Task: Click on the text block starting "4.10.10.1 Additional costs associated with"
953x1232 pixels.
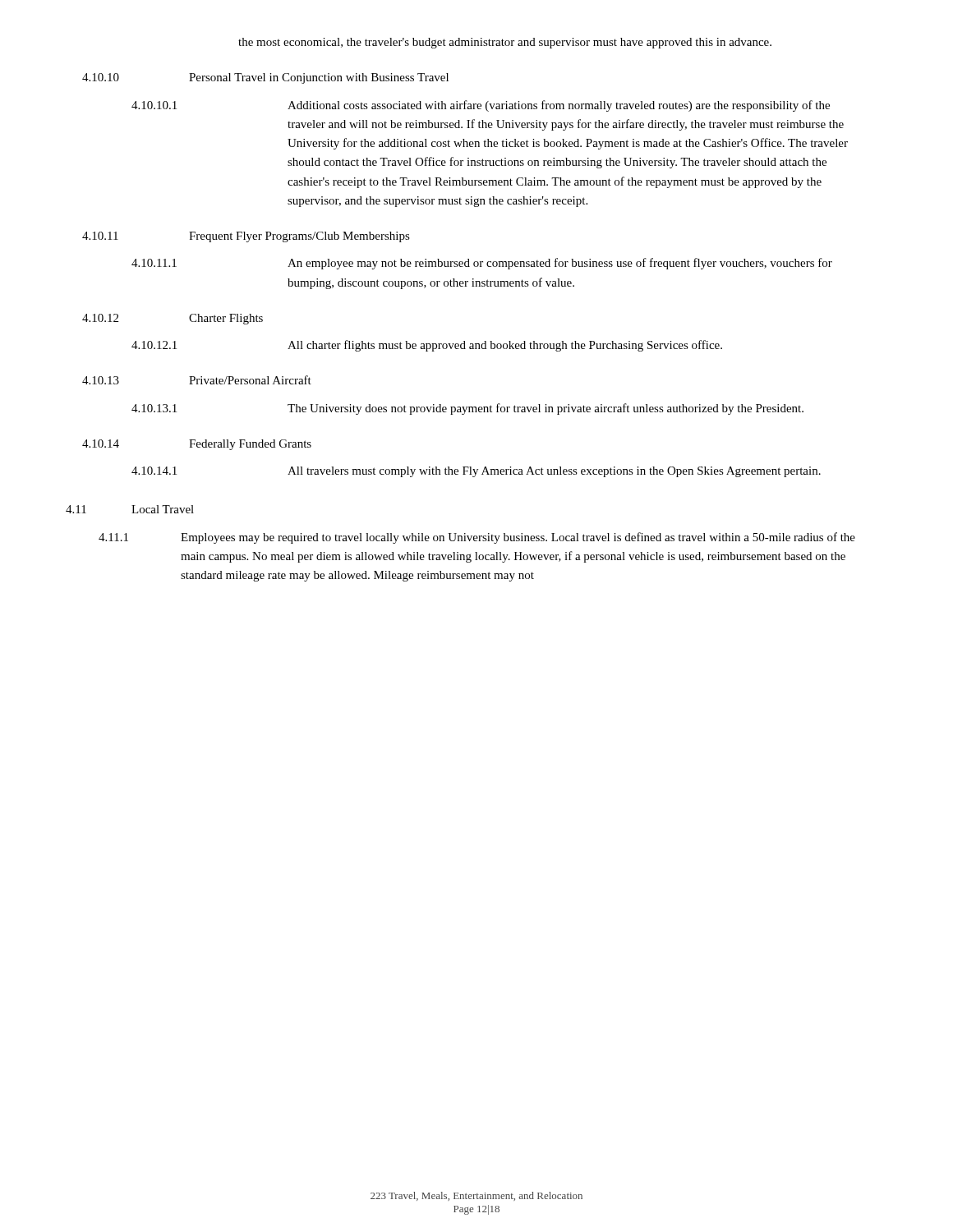Action: click(501, 153)
